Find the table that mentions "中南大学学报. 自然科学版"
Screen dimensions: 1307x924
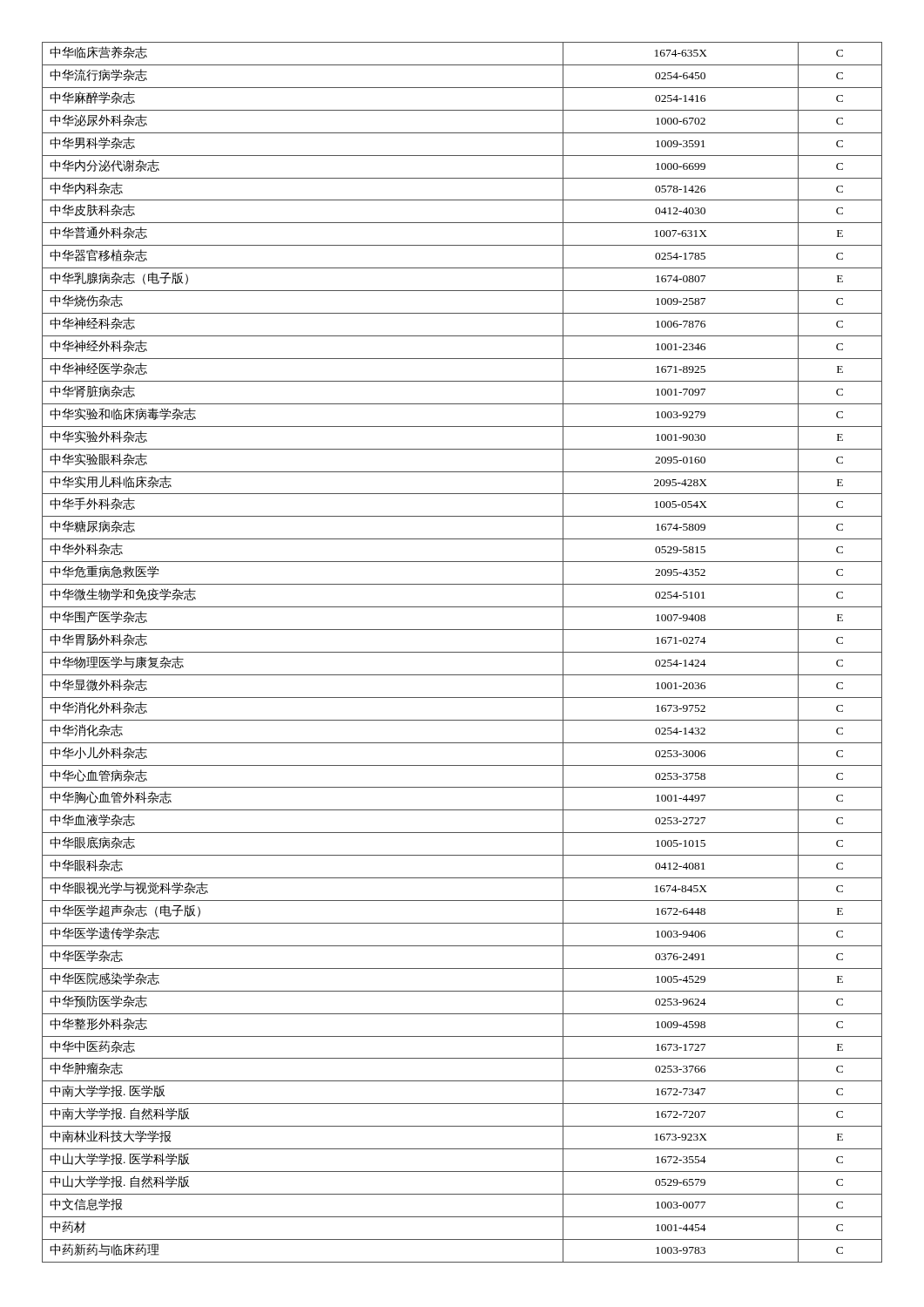[x=462, y=652]
